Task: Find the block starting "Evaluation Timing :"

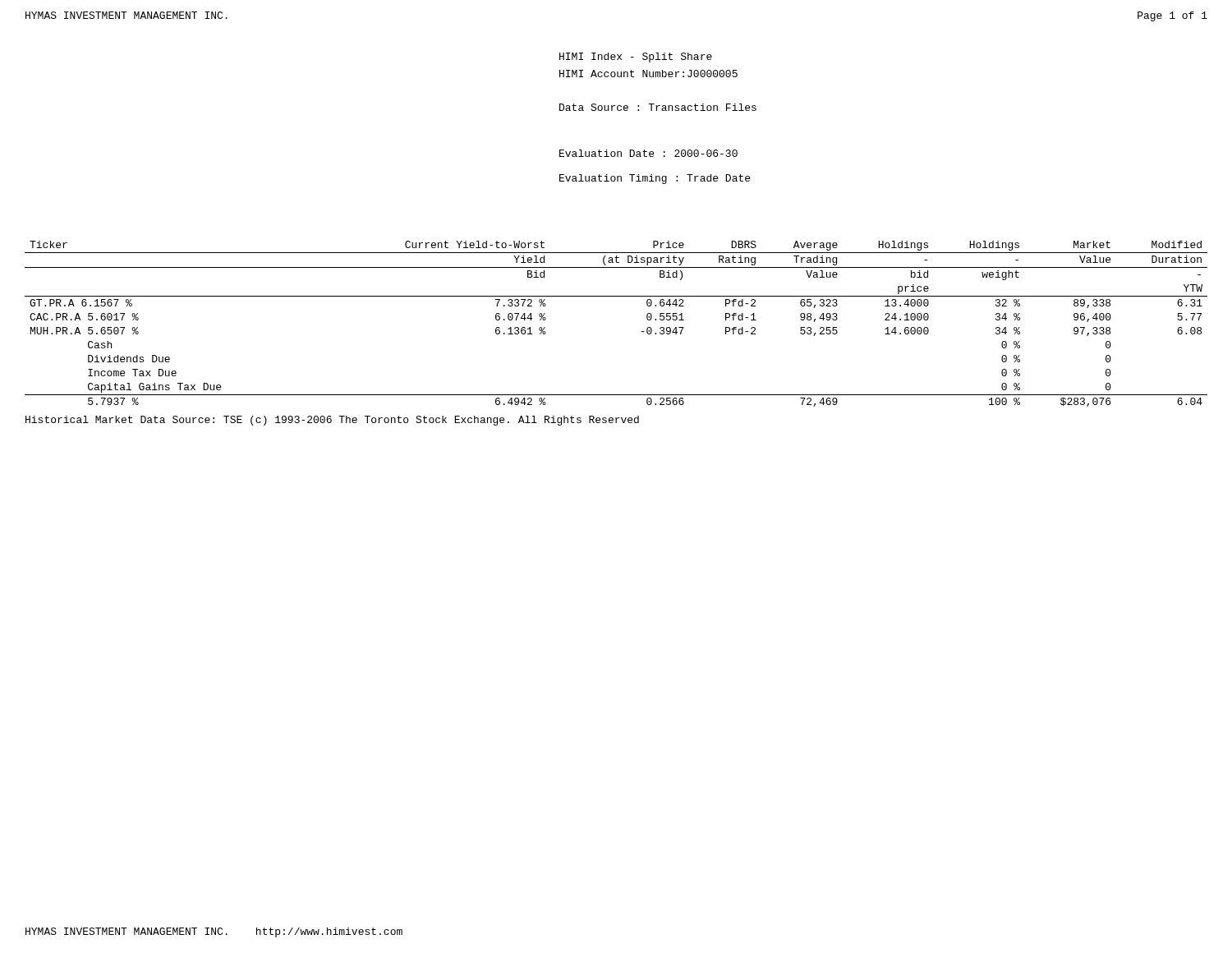Action: (x=655, y=179)
